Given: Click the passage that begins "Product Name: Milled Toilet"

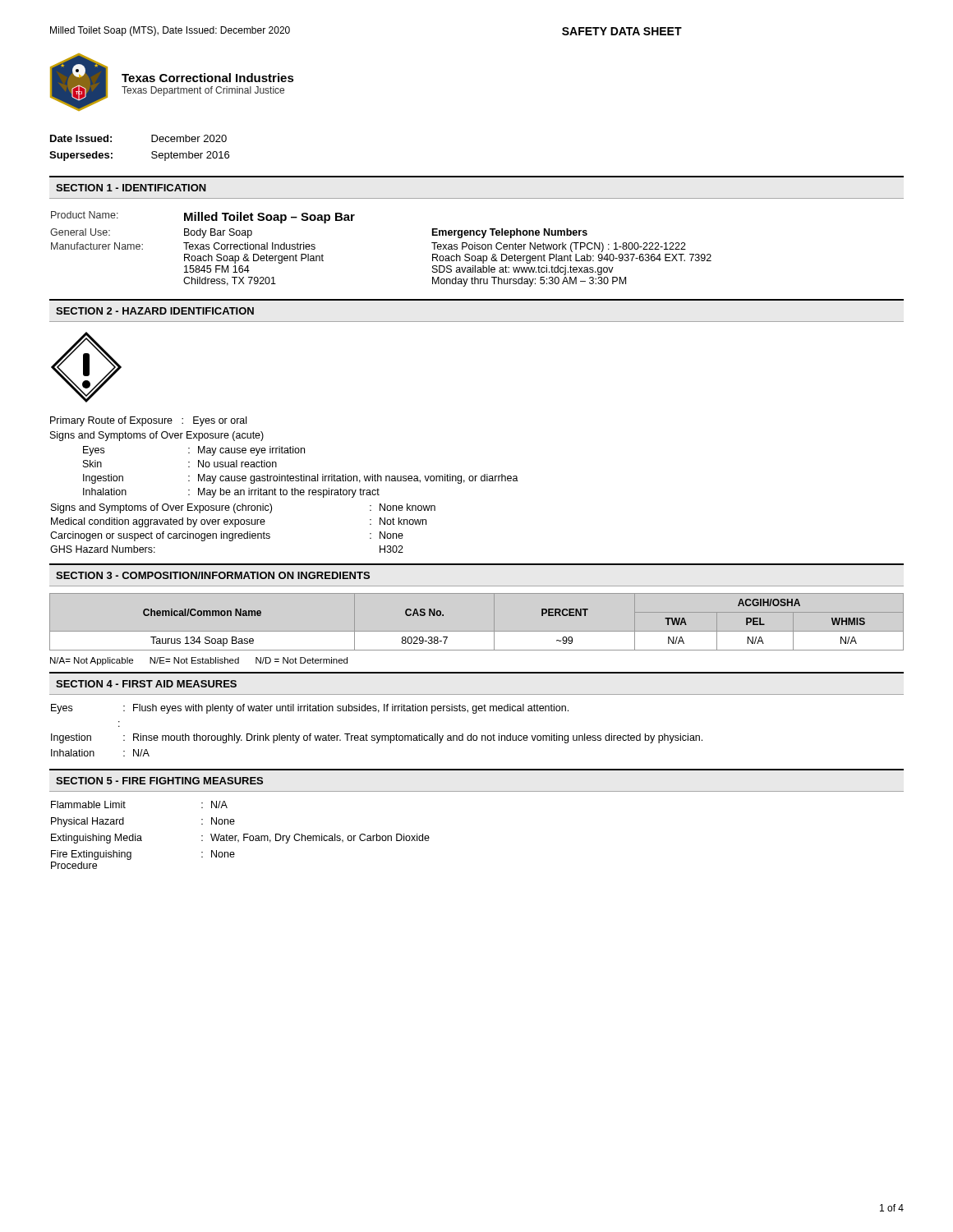Looking at the screenshot, I should point(476,248).
